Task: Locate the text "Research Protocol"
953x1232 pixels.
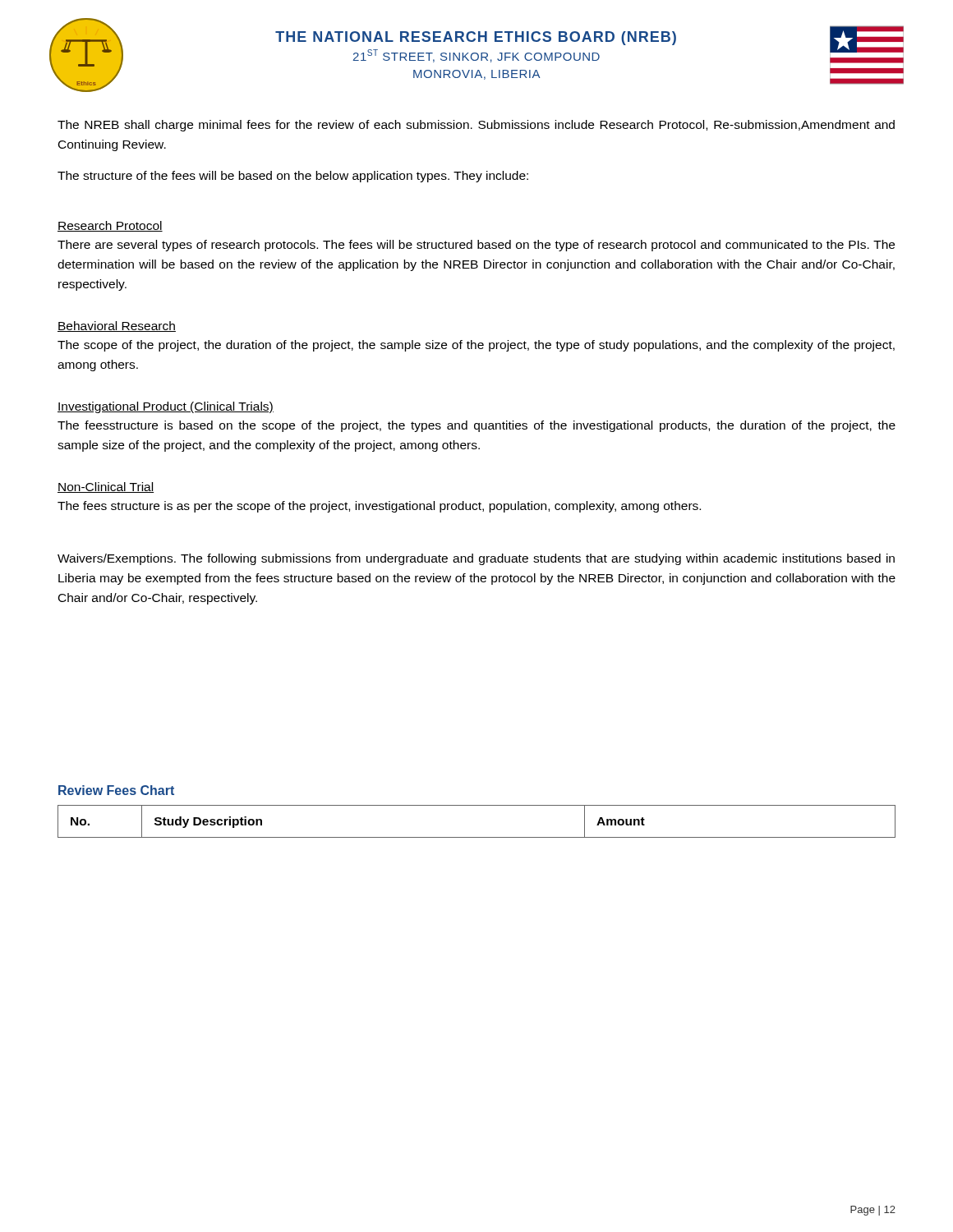Action: tap(110, 226)
